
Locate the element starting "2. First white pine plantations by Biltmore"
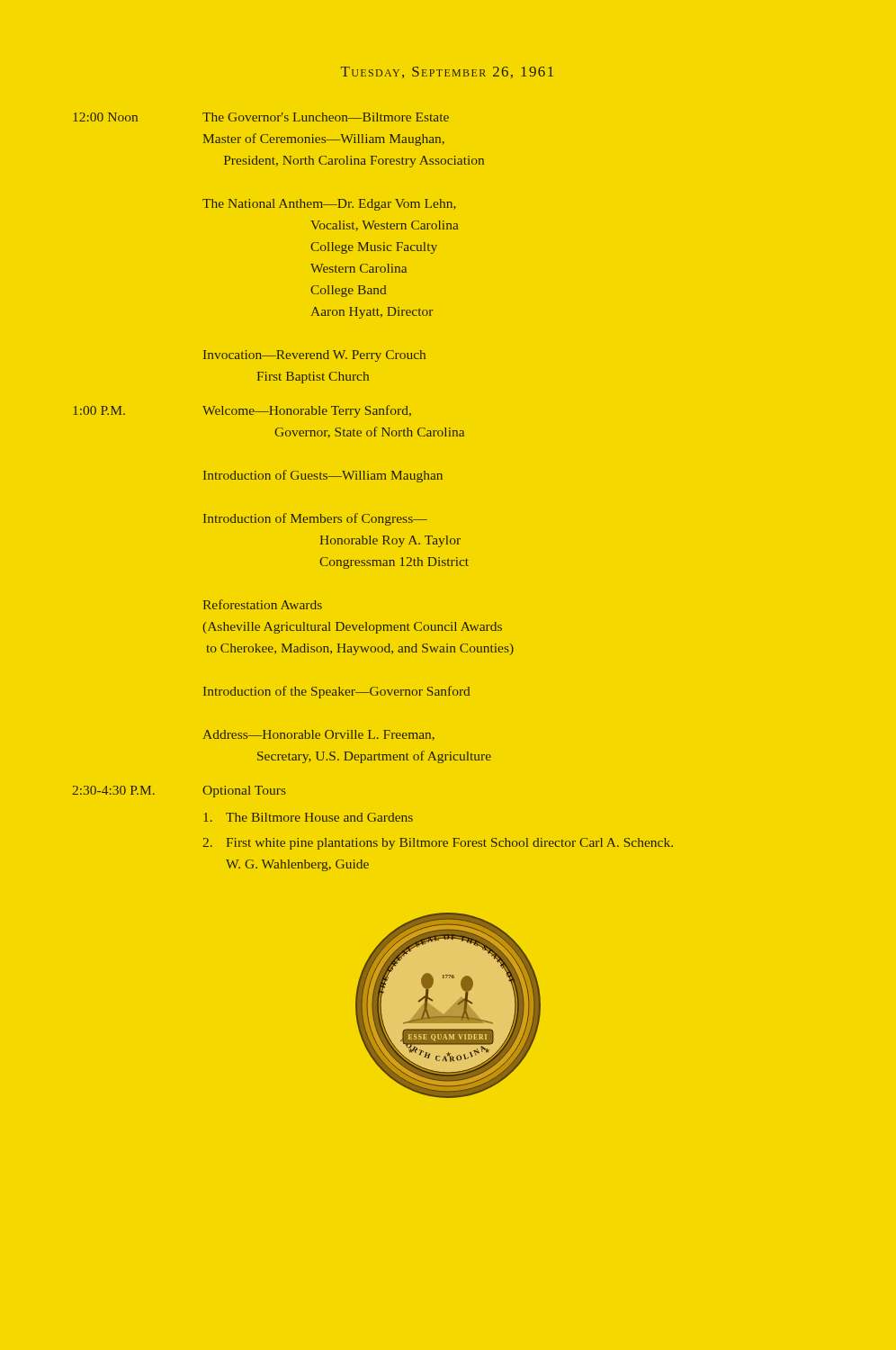point(438,853)
